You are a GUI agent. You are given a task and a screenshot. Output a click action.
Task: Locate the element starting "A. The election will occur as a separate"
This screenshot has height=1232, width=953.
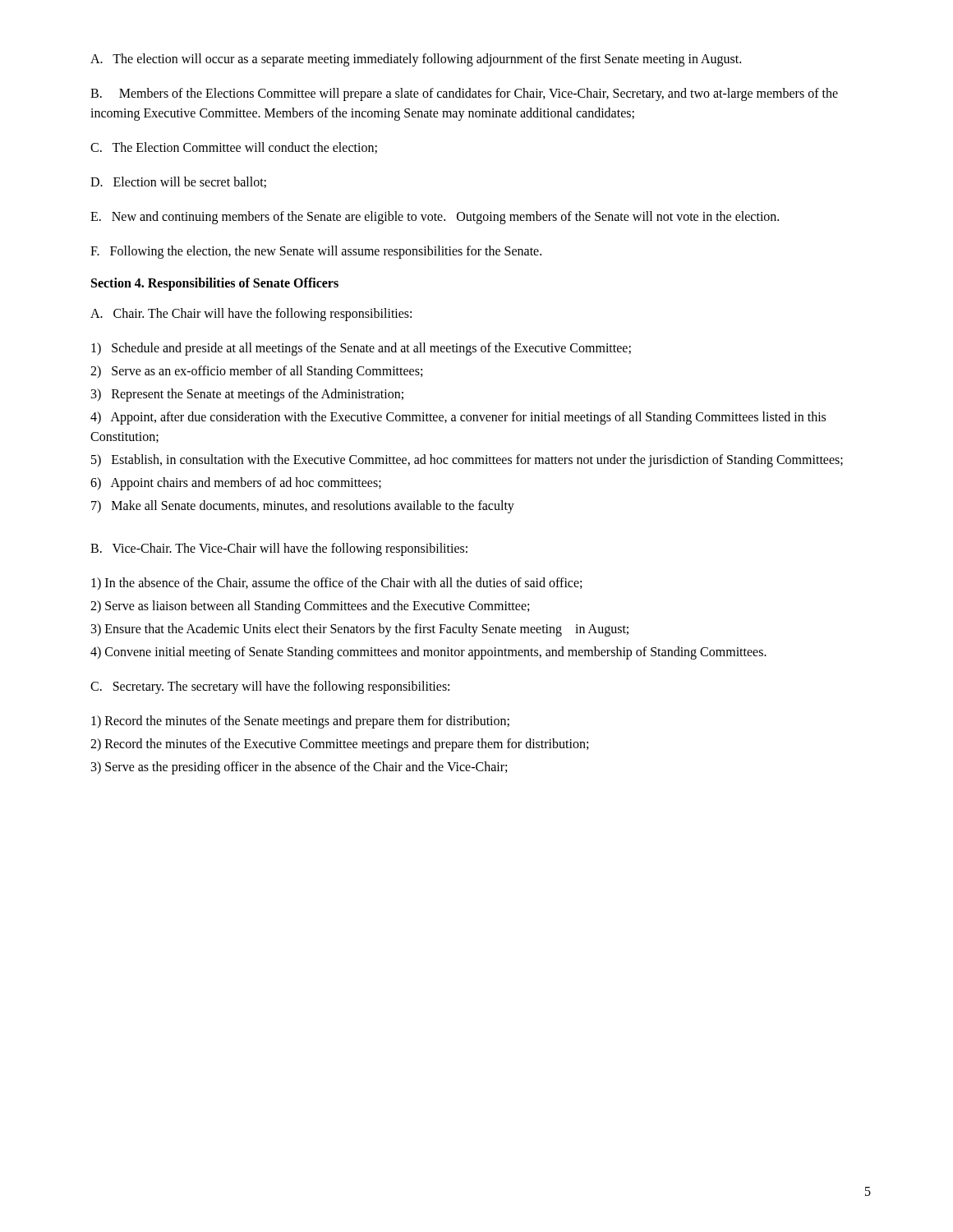[x=416, y=59]
